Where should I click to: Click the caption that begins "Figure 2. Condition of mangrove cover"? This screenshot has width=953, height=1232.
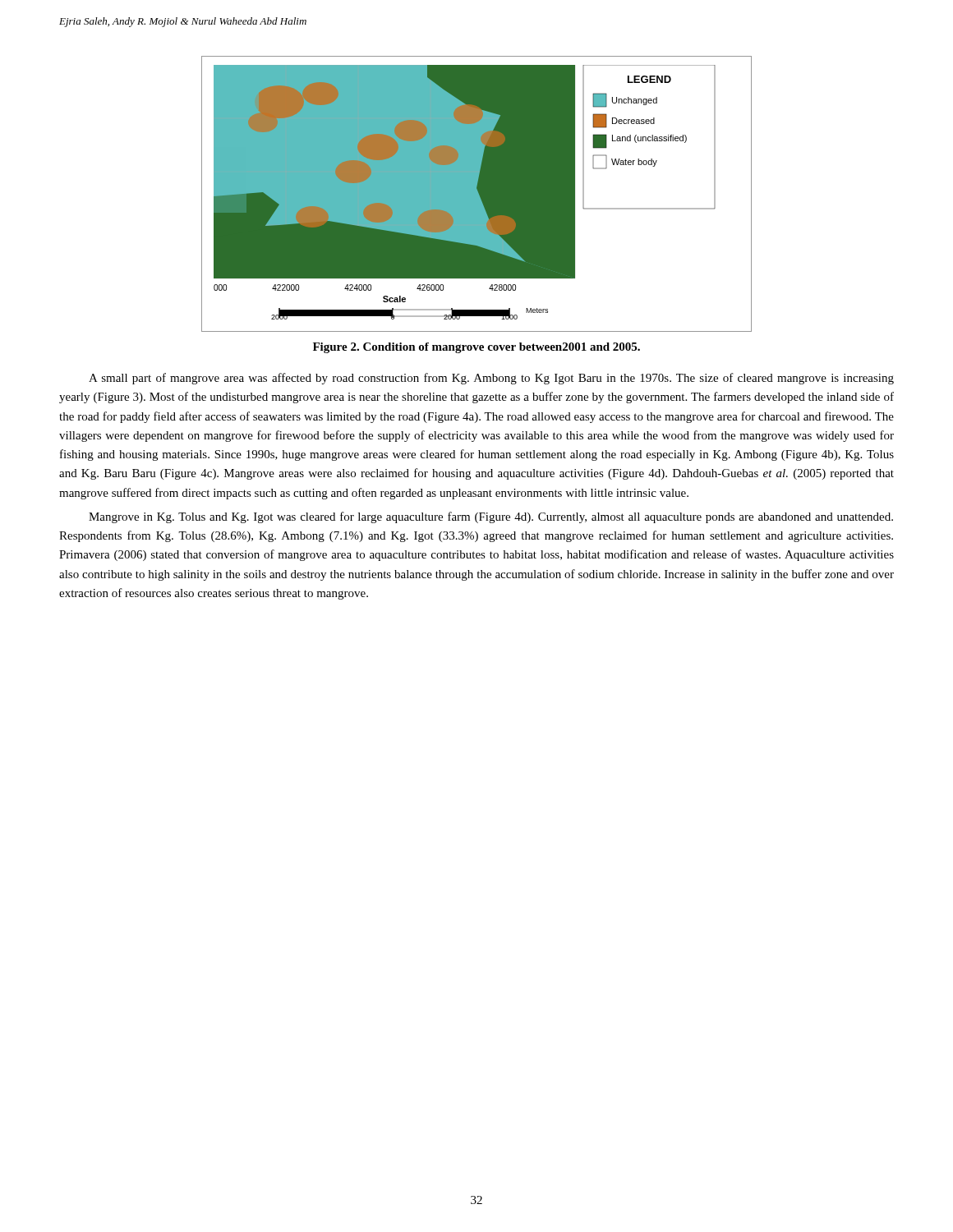[x=476, y=347]
